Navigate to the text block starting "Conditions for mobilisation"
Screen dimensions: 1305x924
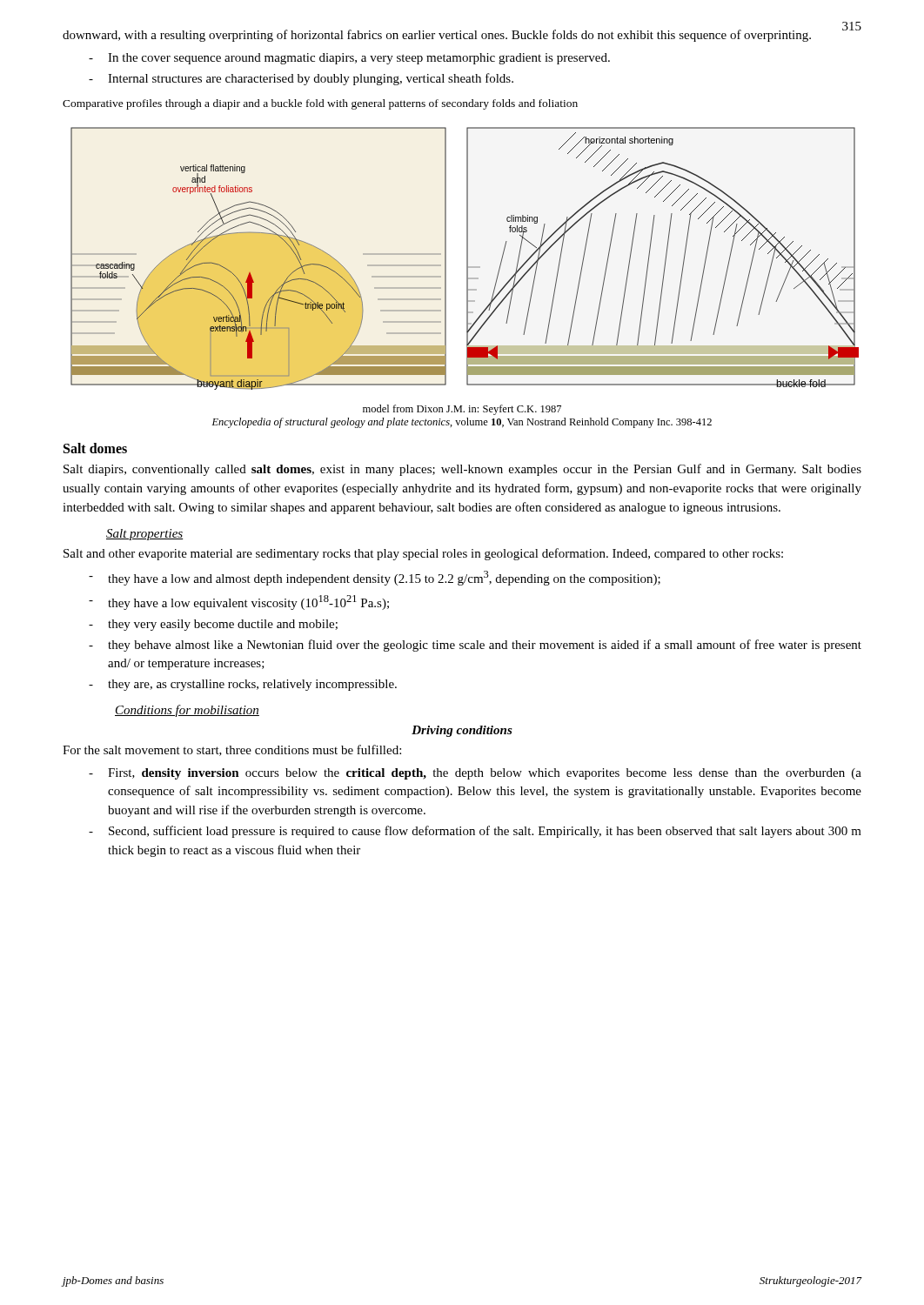(x=187, y=710)
